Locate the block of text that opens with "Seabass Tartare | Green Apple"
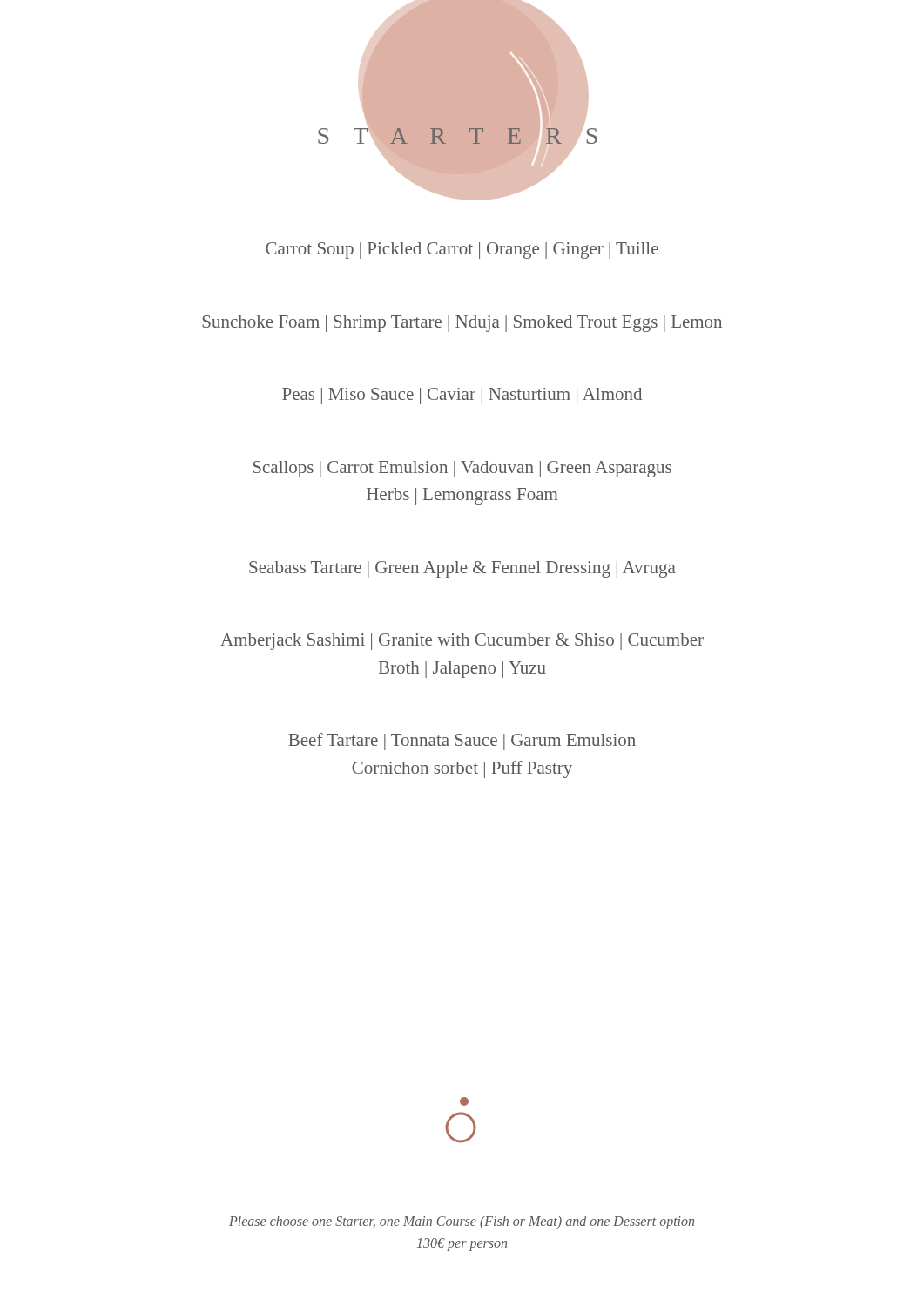924x1307 pixels. click(x=462, y=567)
